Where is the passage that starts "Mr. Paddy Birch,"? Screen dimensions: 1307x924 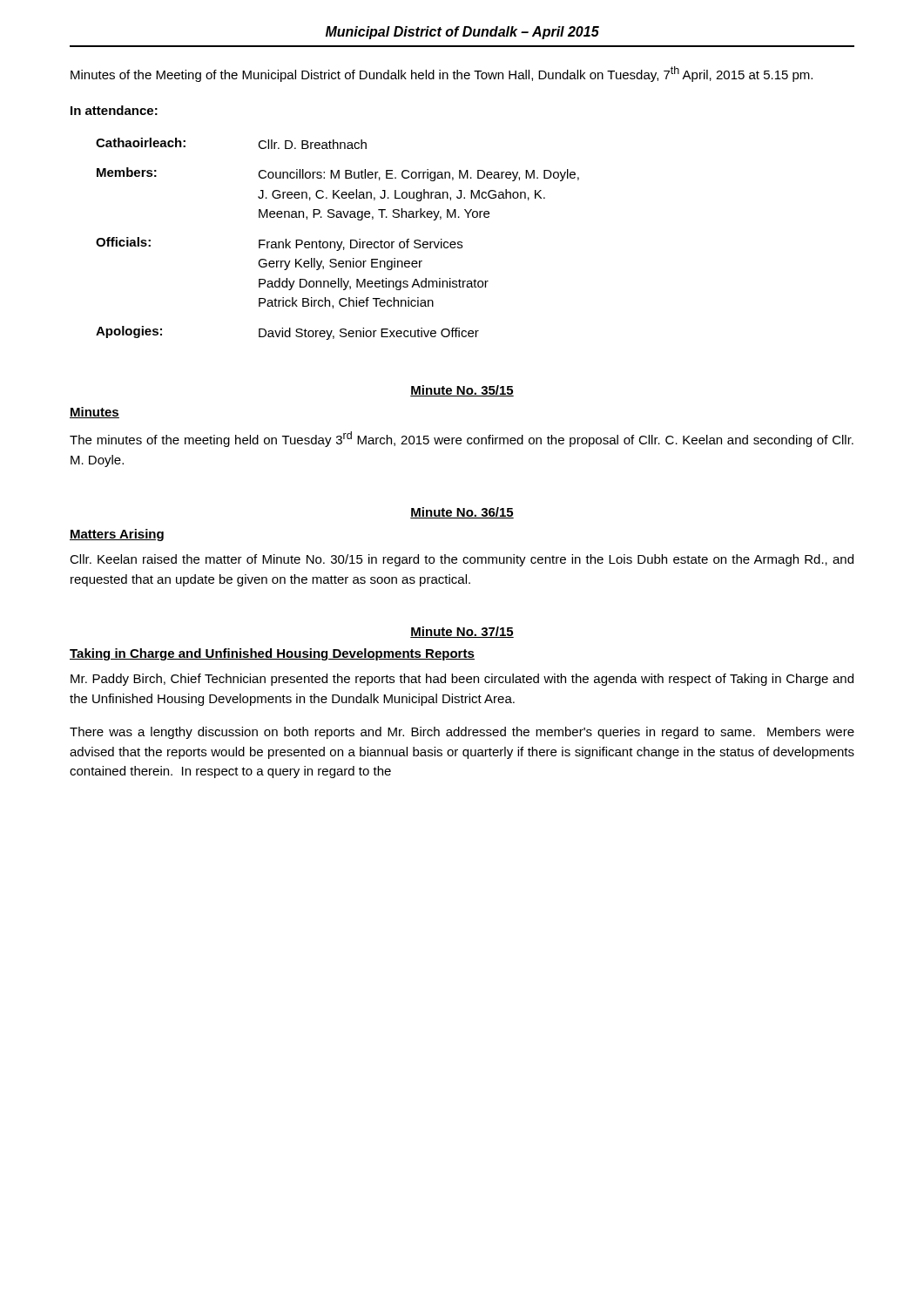(462, 688)
